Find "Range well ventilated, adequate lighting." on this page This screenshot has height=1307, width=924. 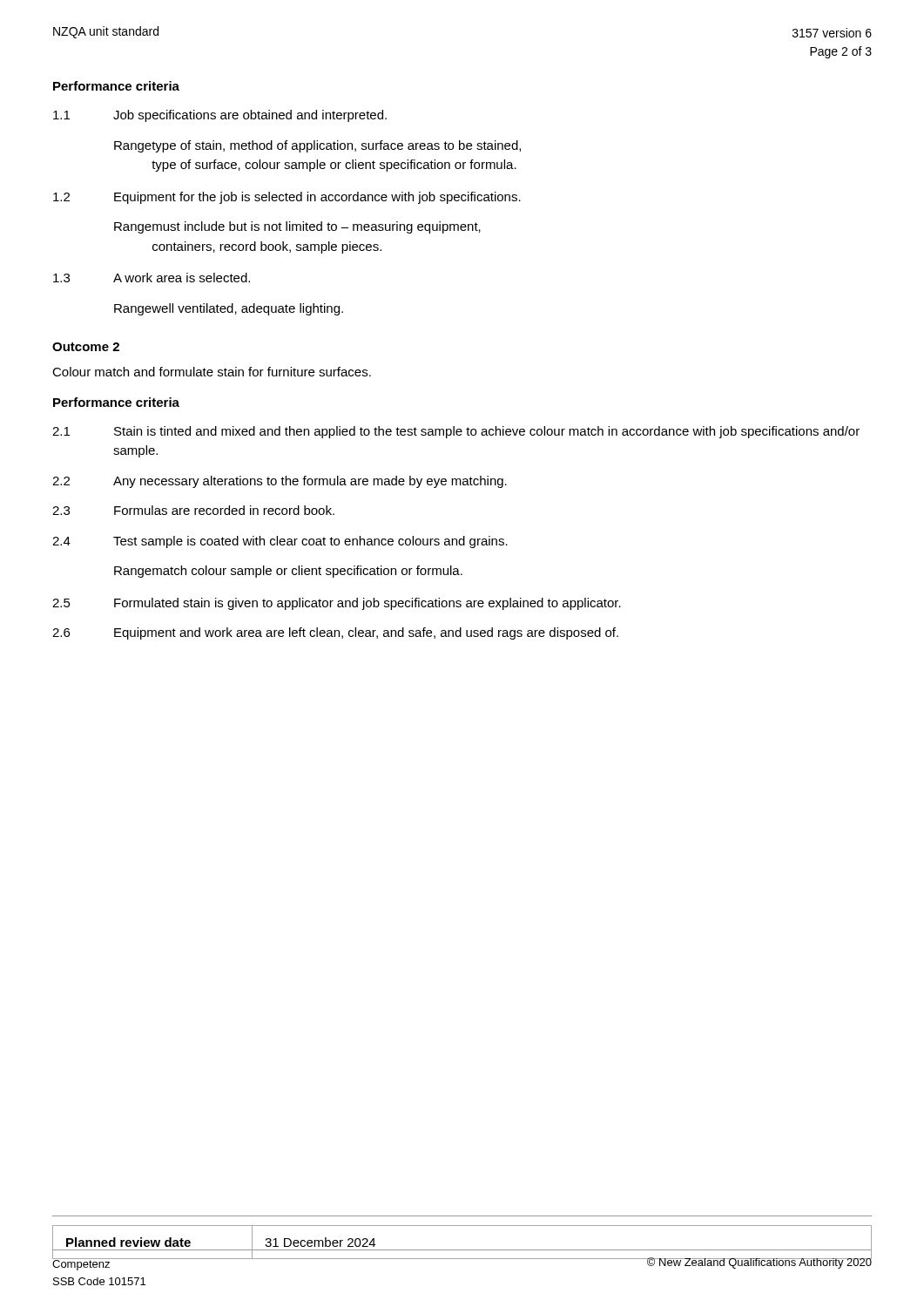tap(229, 309)
